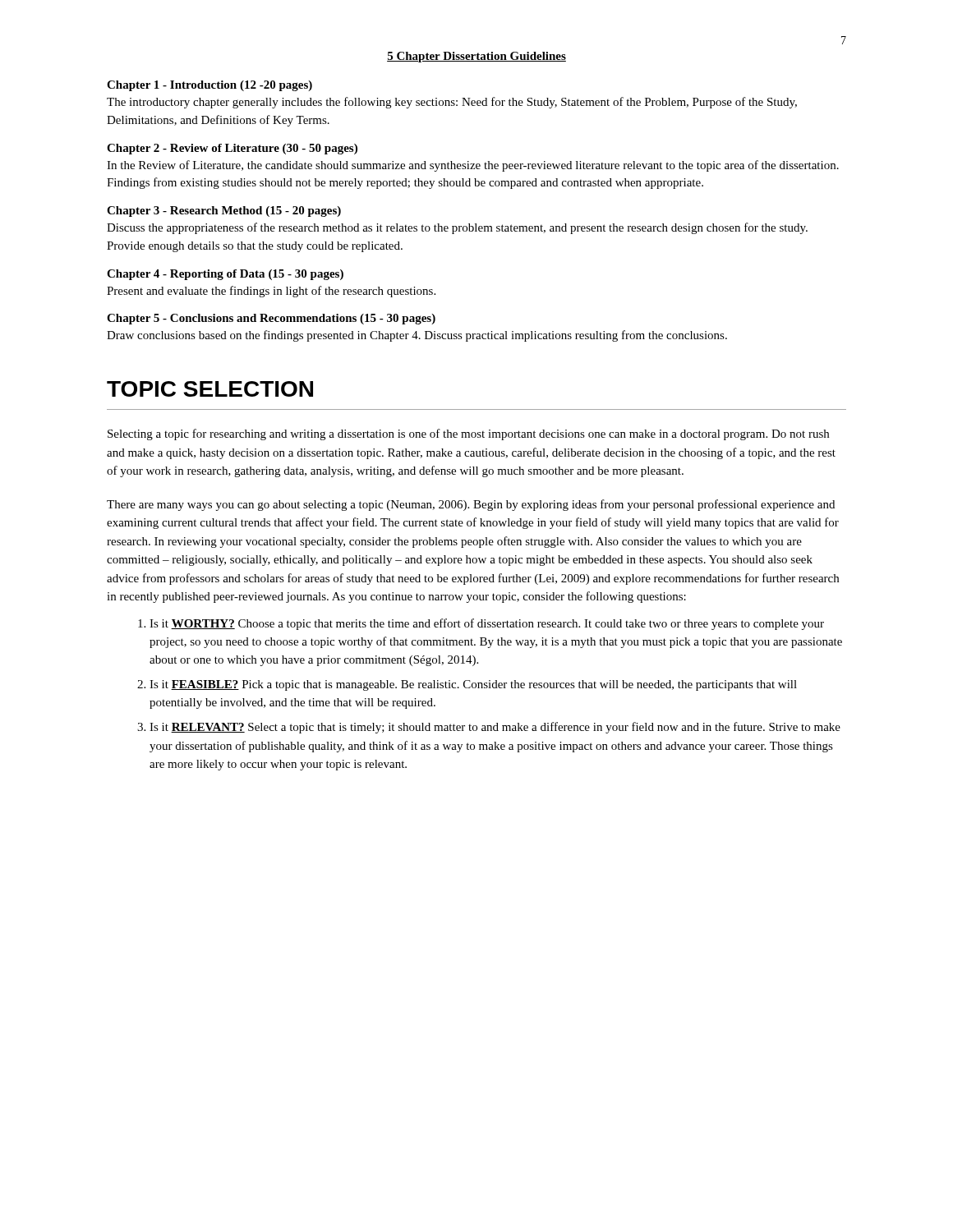
Task: Find the block on this page that starts "Chapter 1 - Introduction (12 -20"
Action: click(x=476, y=104)
